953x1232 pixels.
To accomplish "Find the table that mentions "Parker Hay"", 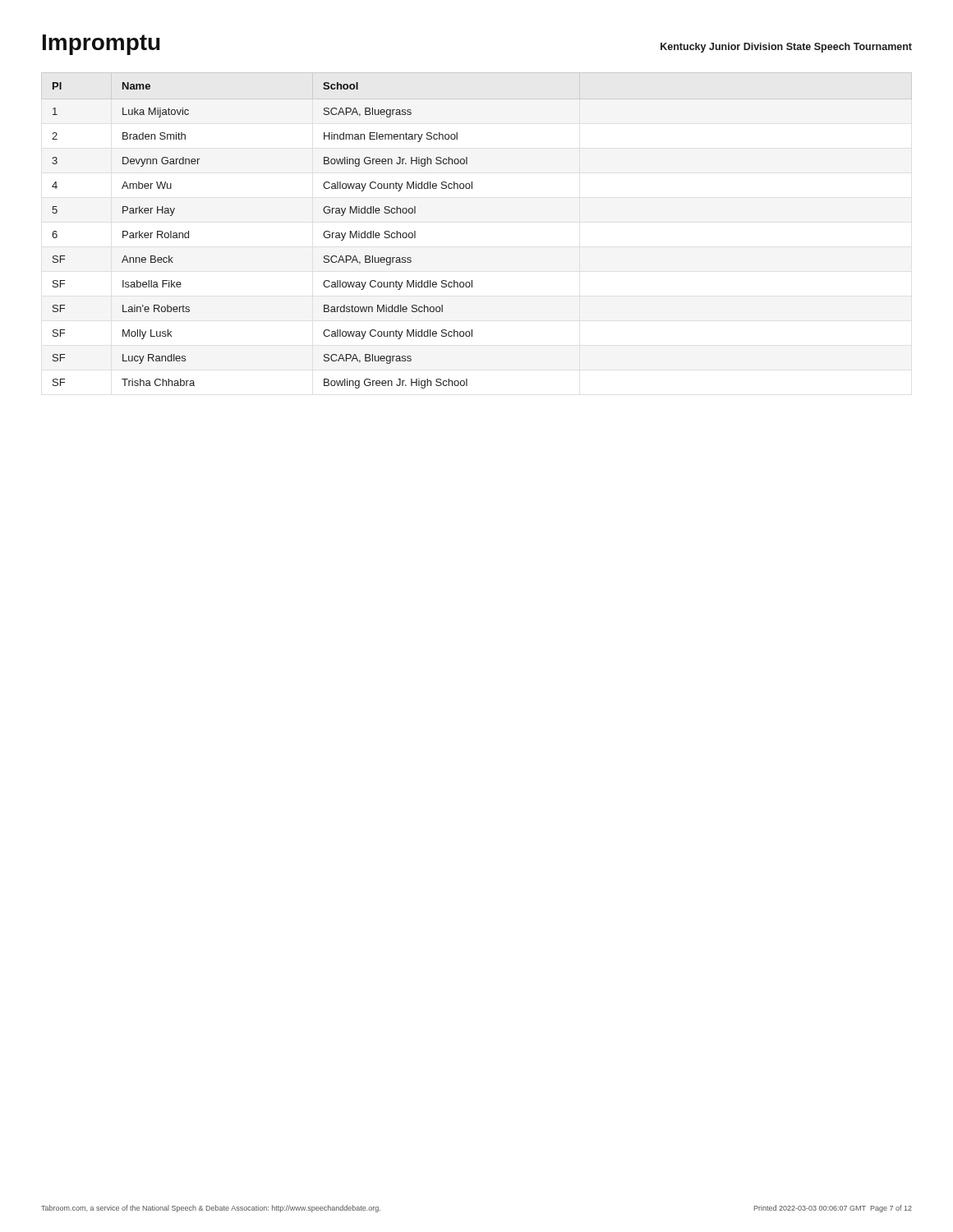I will tap(476, 234).
